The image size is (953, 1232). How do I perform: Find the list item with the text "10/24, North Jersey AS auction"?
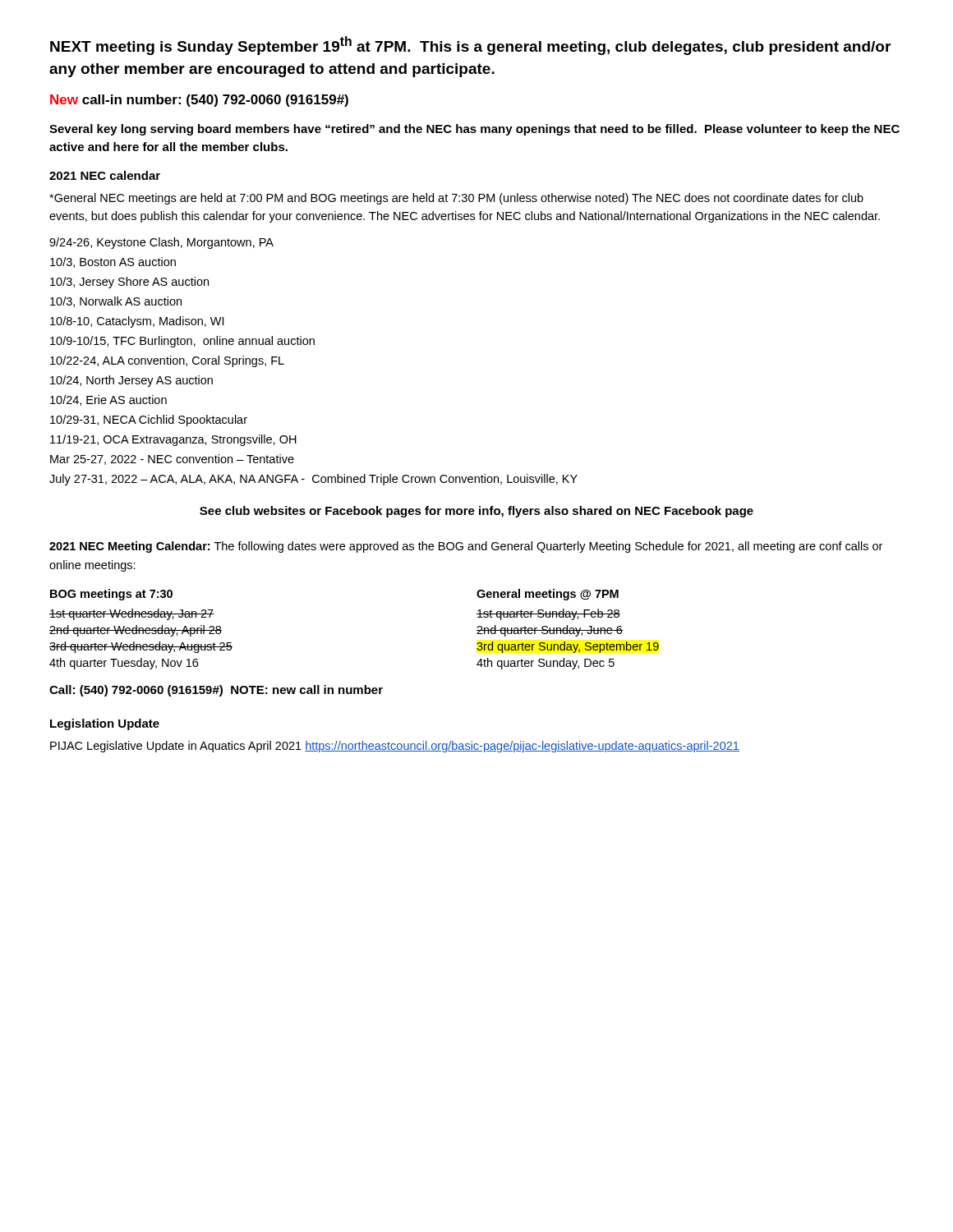[x=131, y=380]
